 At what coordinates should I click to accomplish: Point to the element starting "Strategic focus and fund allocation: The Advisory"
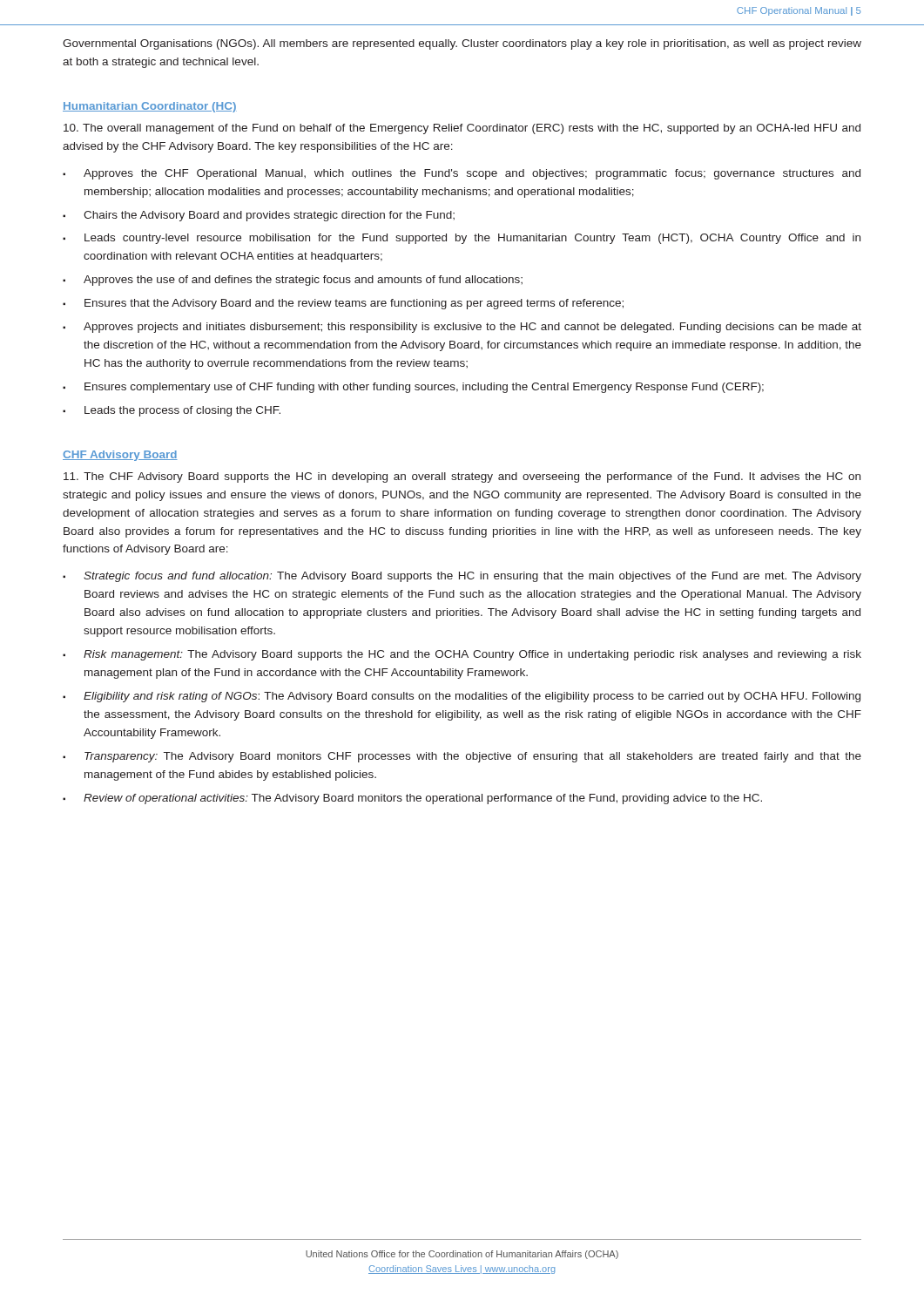(472, 604)
